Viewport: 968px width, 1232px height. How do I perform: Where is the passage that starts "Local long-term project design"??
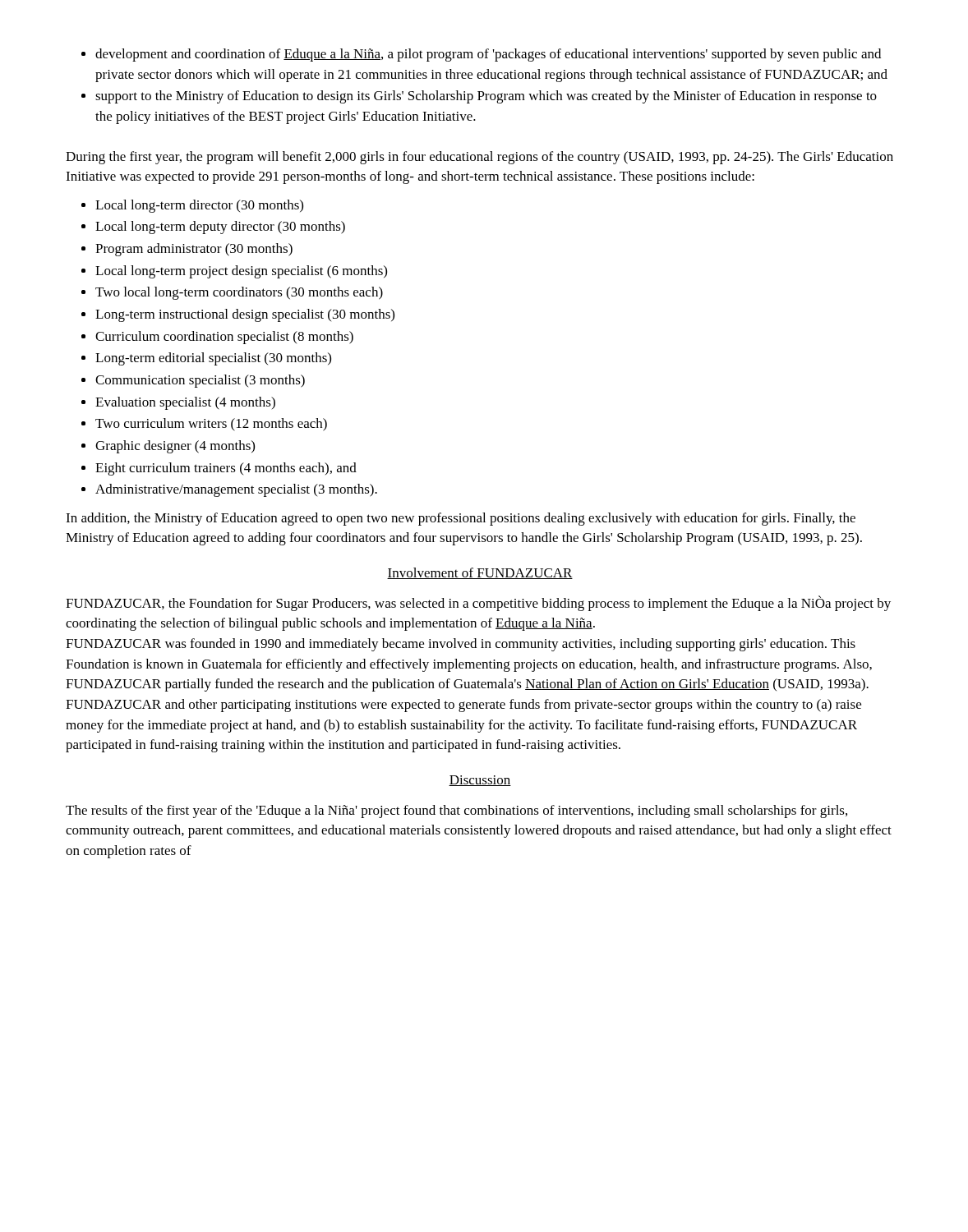click(241, 272)
